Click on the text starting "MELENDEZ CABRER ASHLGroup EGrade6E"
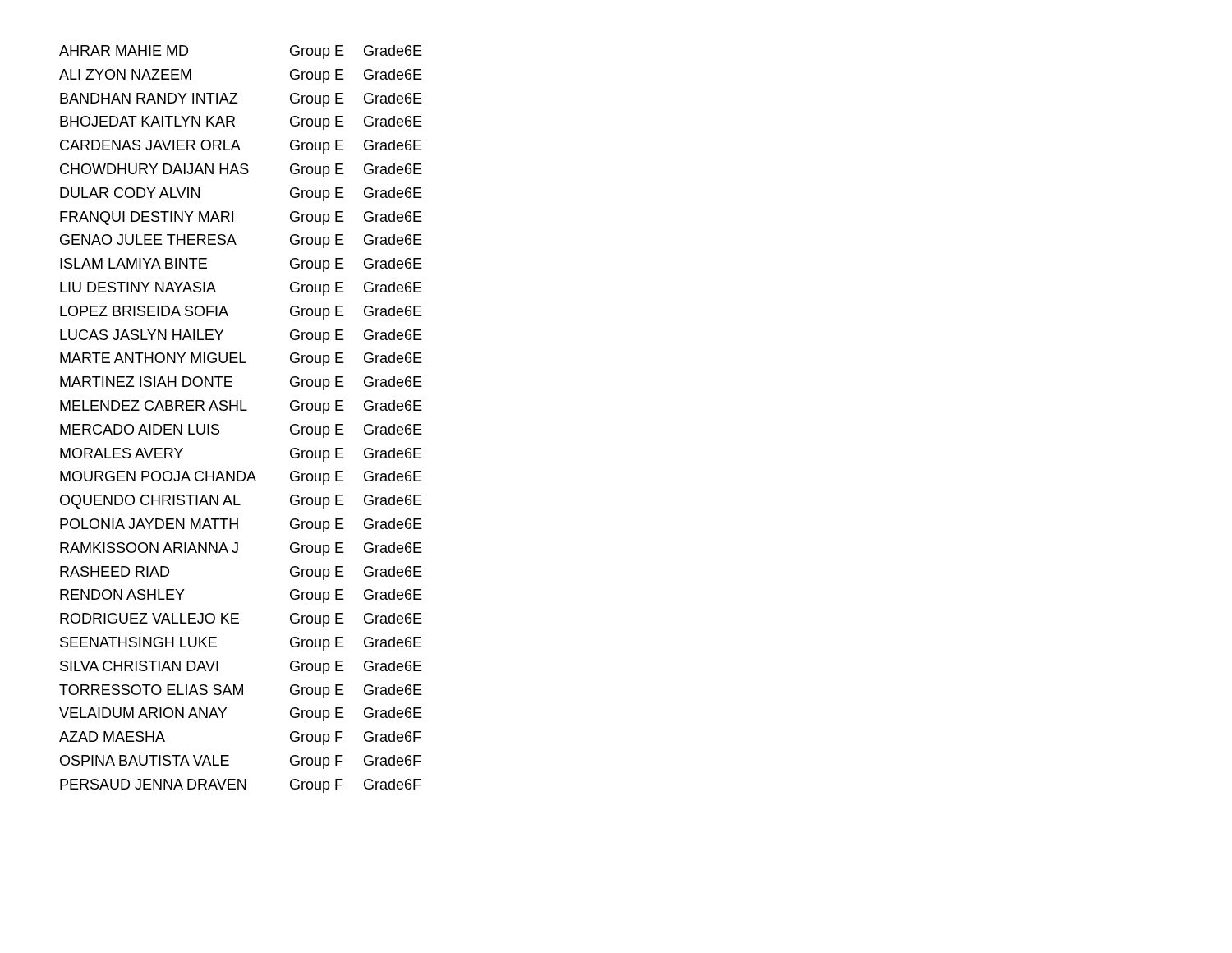Screen dimensions: 953x1232 pos(252,406)
